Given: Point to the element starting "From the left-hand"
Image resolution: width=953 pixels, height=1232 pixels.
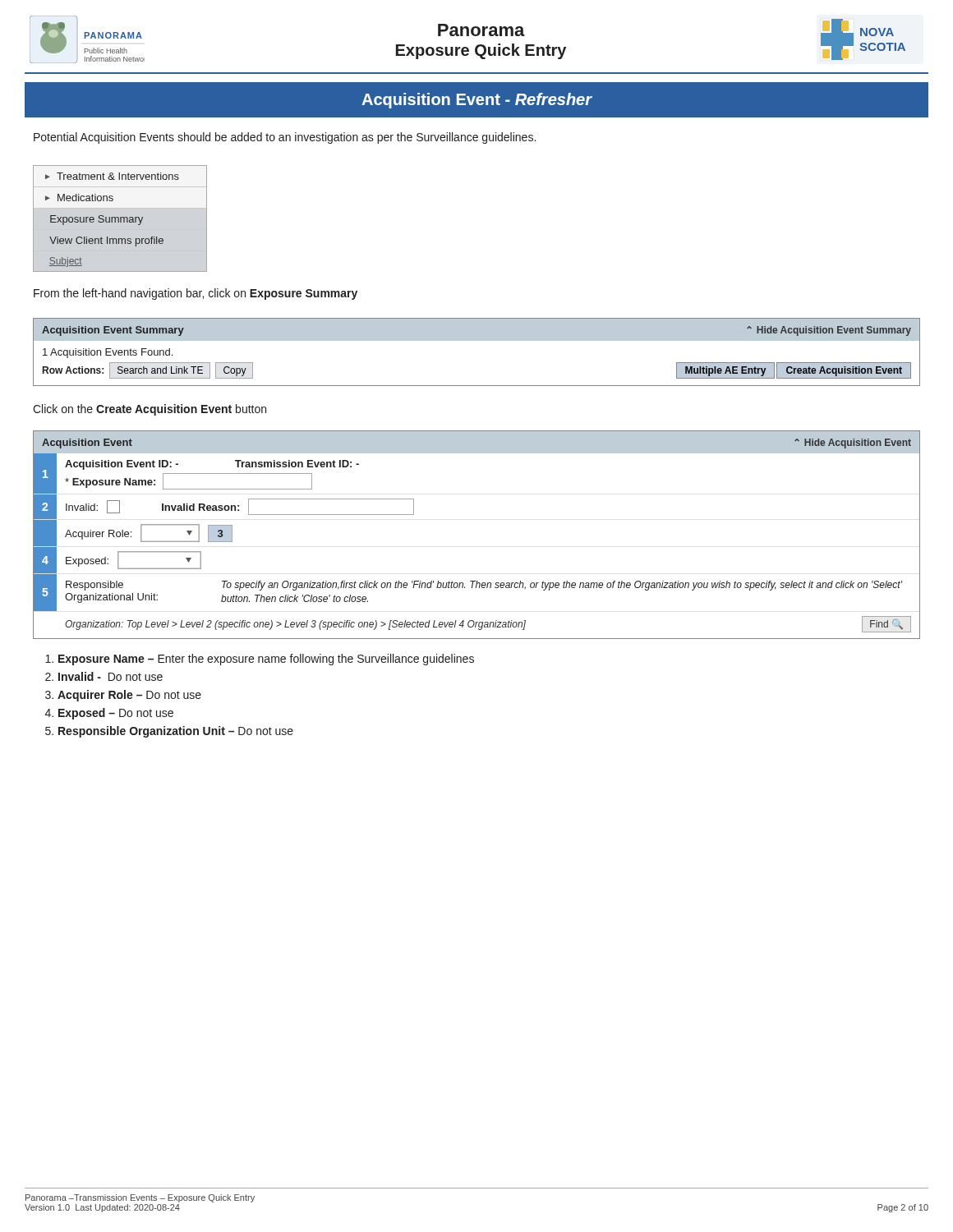Looking at the screenshot, I should pos(195,293).
